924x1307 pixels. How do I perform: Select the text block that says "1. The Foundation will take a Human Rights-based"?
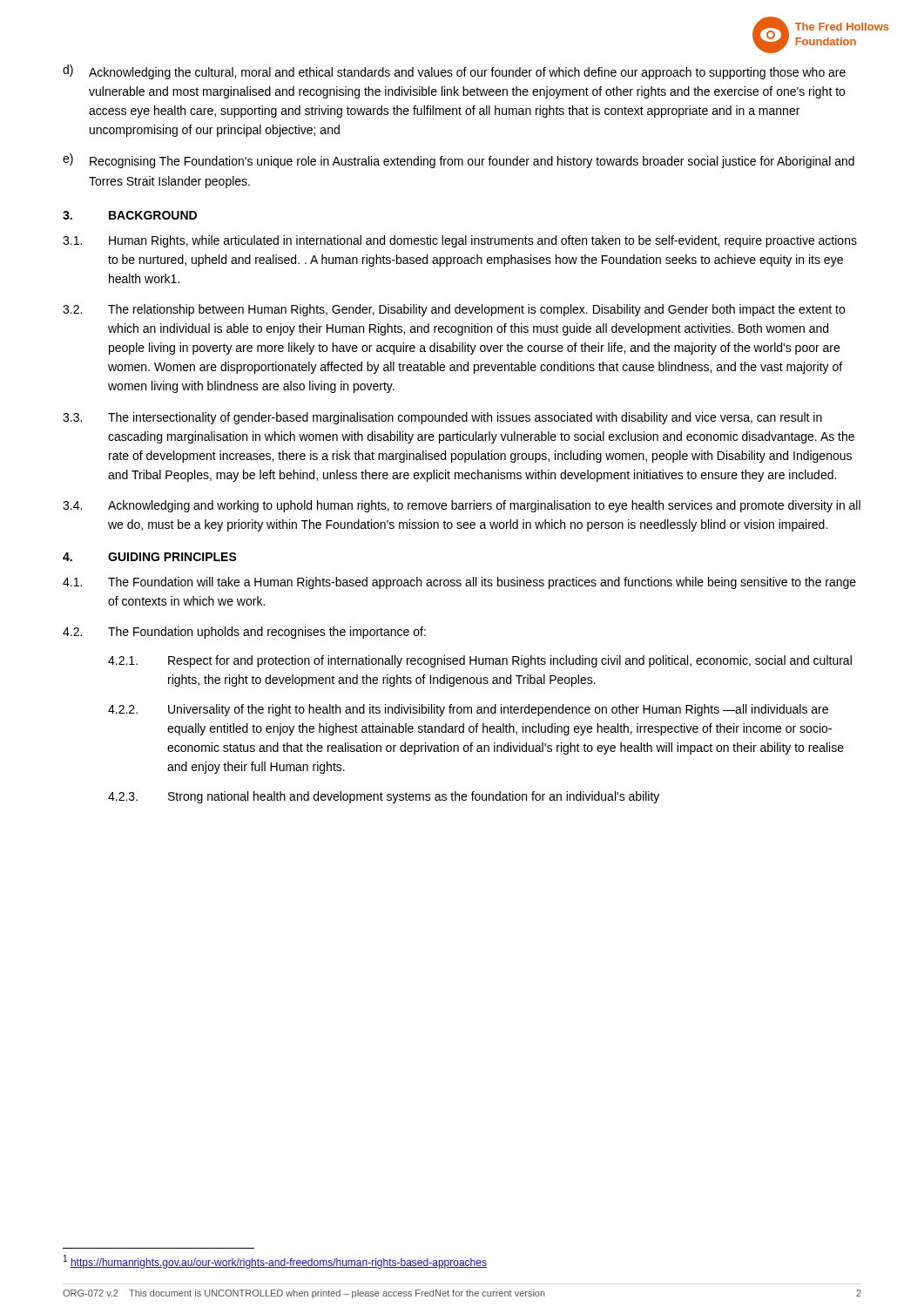[462, 592]
